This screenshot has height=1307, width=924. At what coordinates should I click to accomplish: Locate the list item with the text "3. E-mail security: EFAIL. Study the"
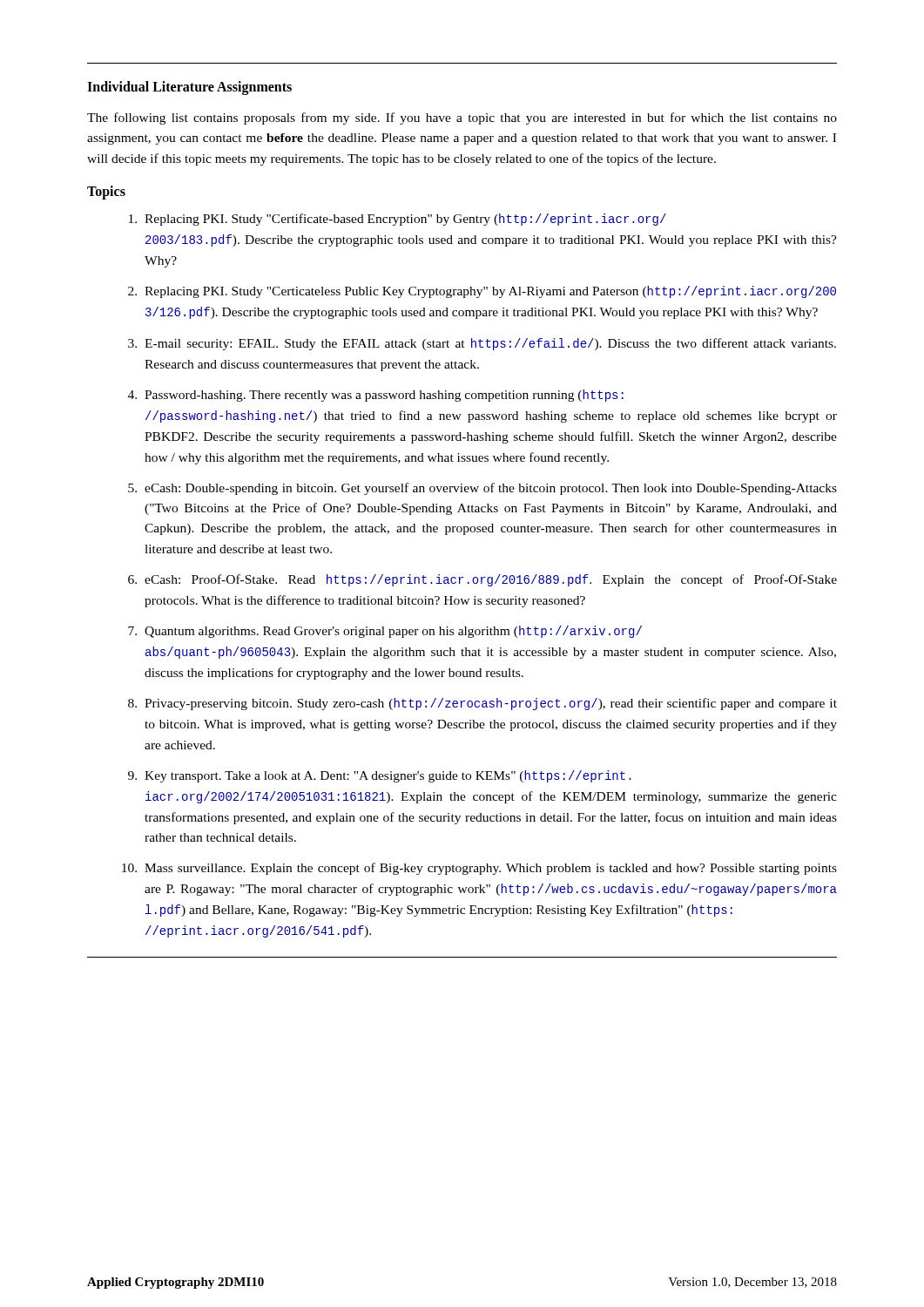471,353
